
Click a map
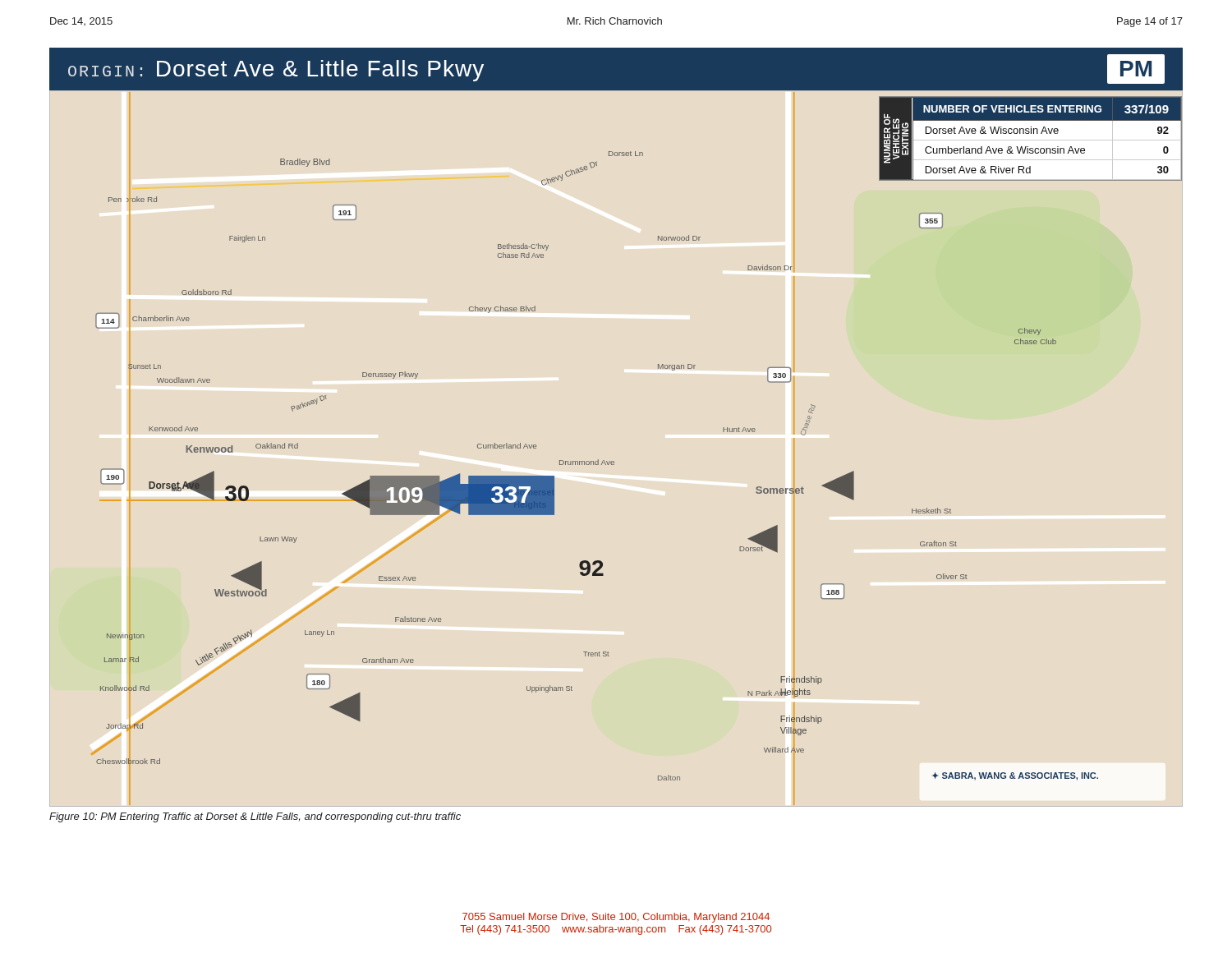tap(616, 449)
